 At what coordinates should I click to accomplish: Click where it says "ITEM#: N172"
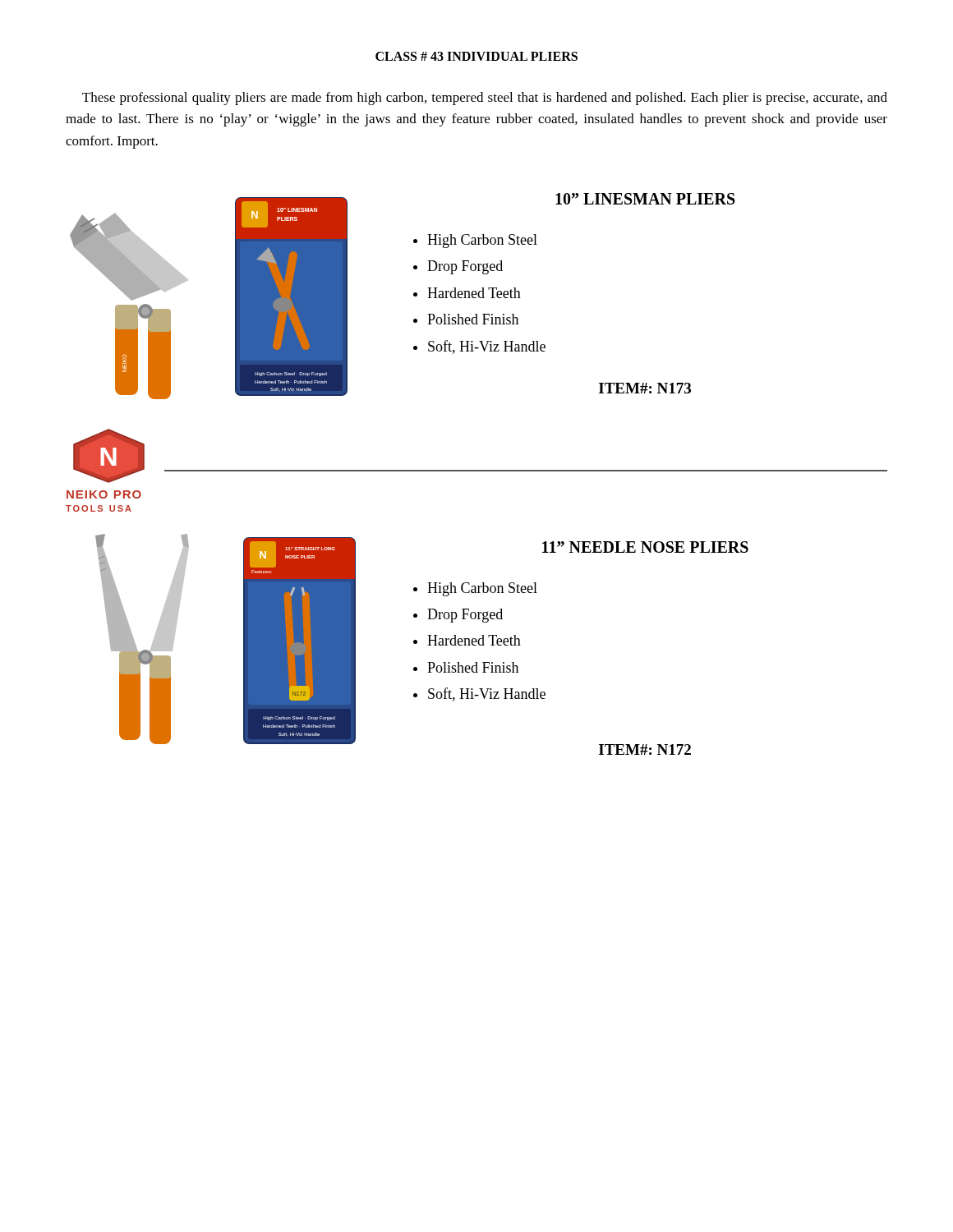point(645,749)
